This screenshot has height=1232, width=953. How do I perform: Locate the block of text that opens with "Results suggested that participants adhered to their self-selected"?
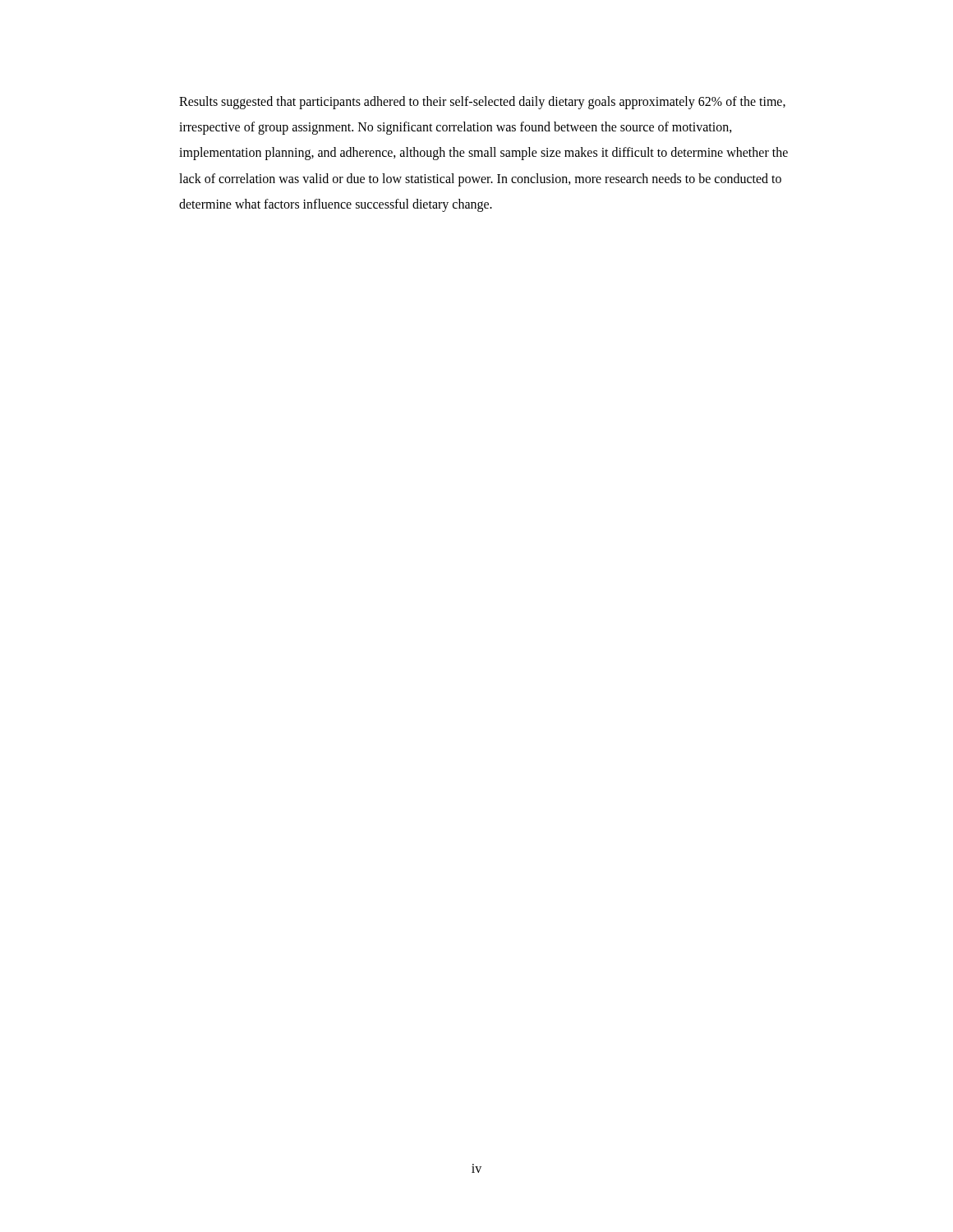point(484,153)
